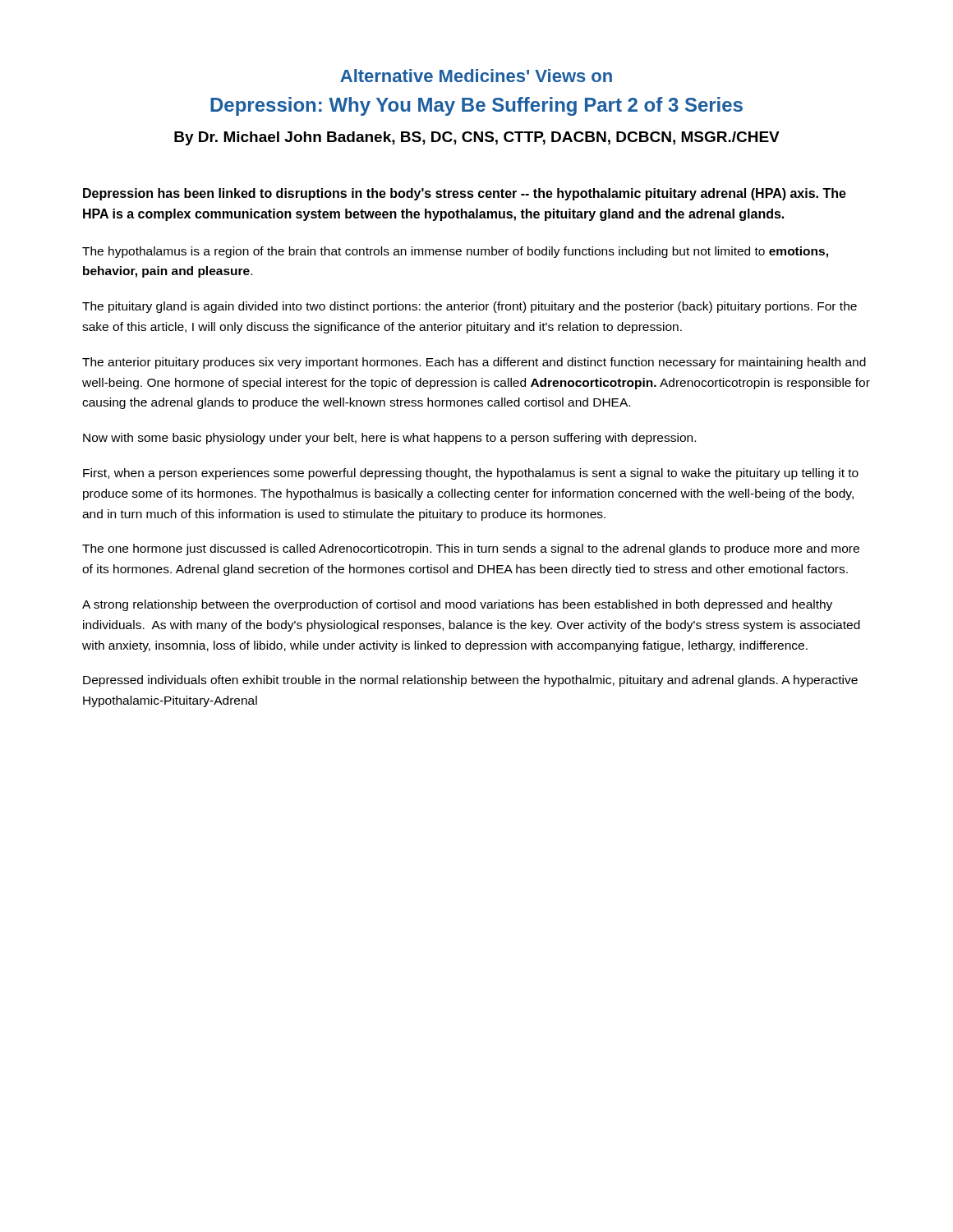
Task: Select the passage starting "The pituitary gland"
Action: click(470, 316)
